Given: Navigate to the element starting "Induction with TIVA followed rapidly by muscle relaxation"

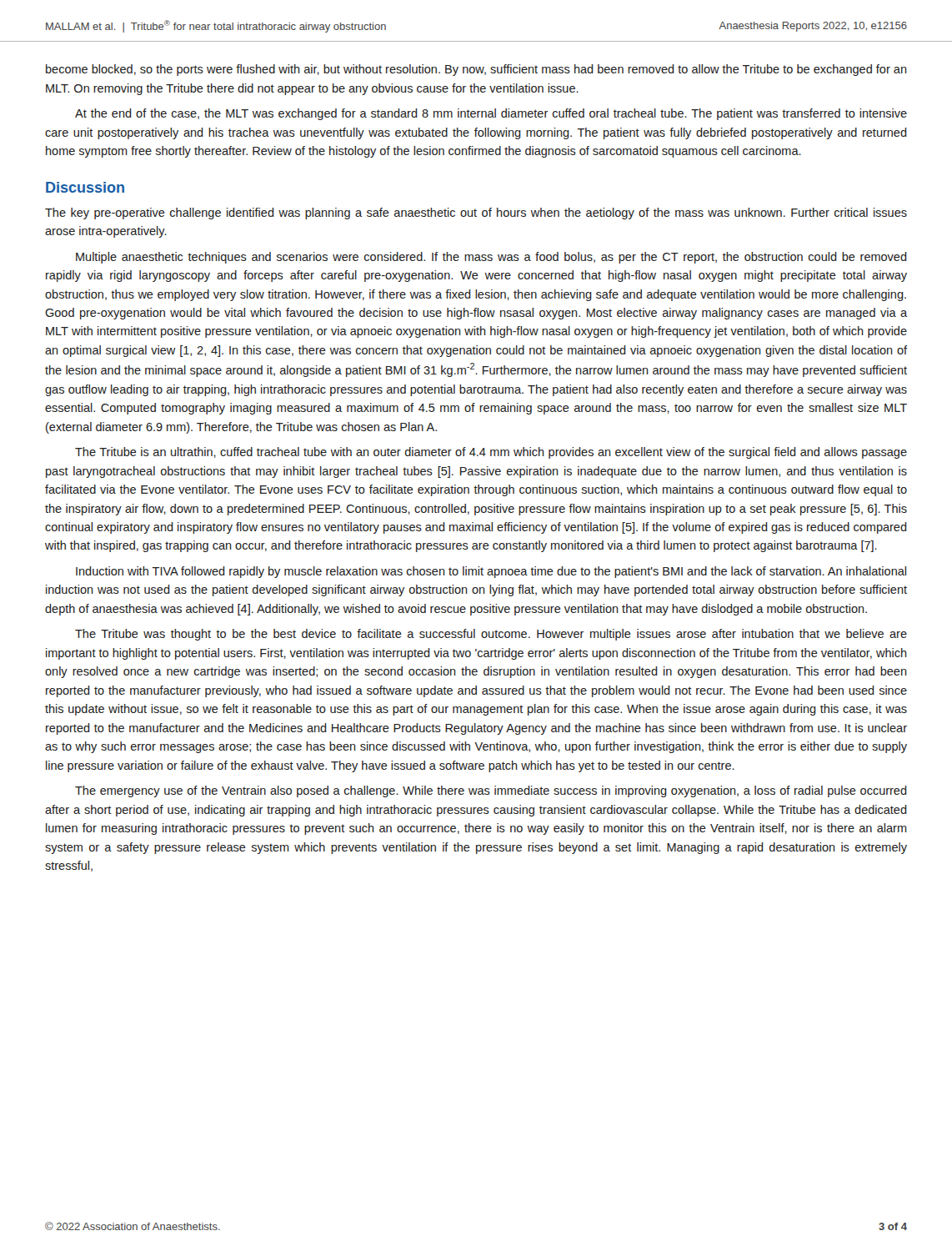Looking at the screenshot, I should coord(476,590).
